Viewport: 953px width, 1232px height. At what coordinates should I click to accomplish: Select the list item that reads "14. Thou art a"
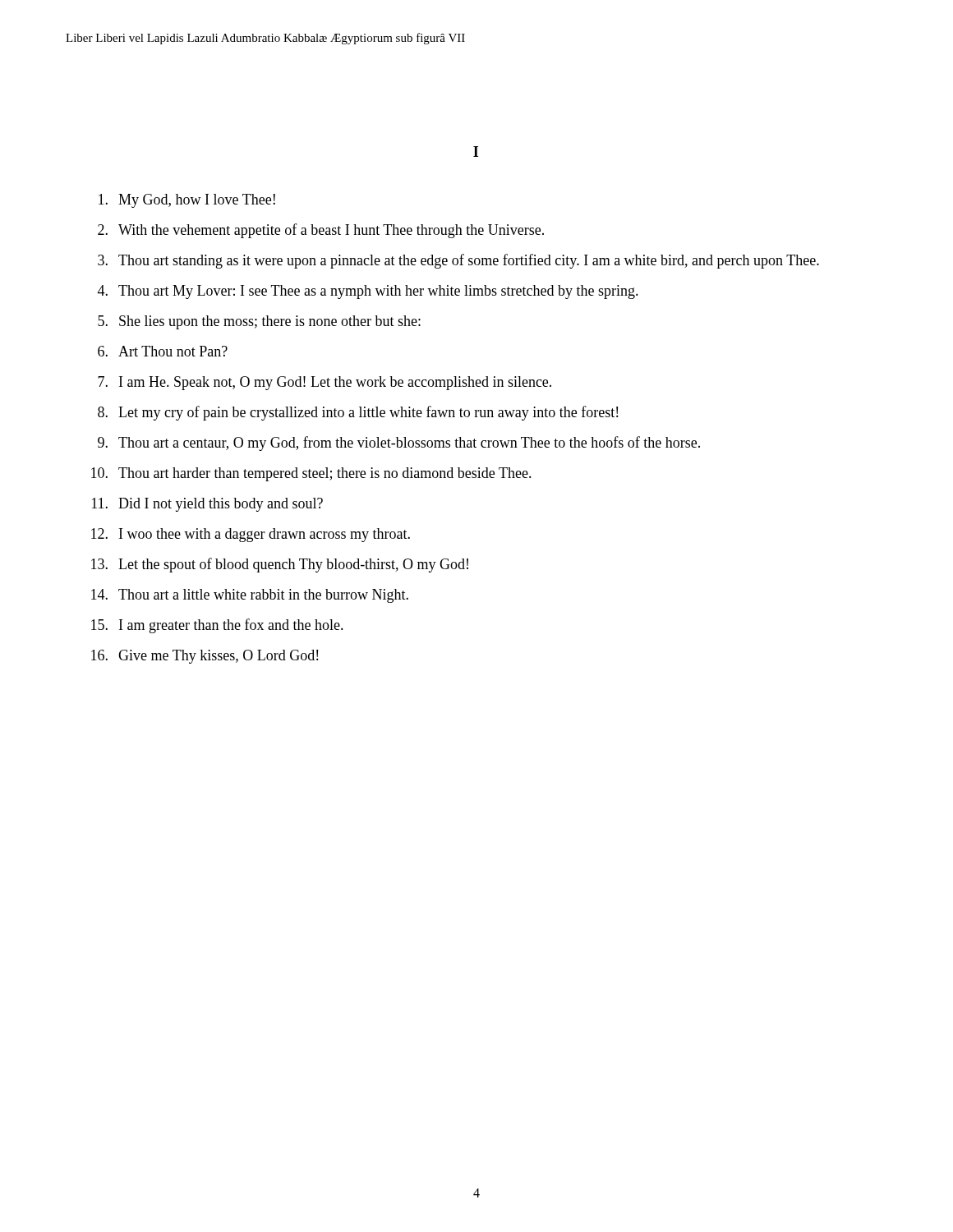250,596
